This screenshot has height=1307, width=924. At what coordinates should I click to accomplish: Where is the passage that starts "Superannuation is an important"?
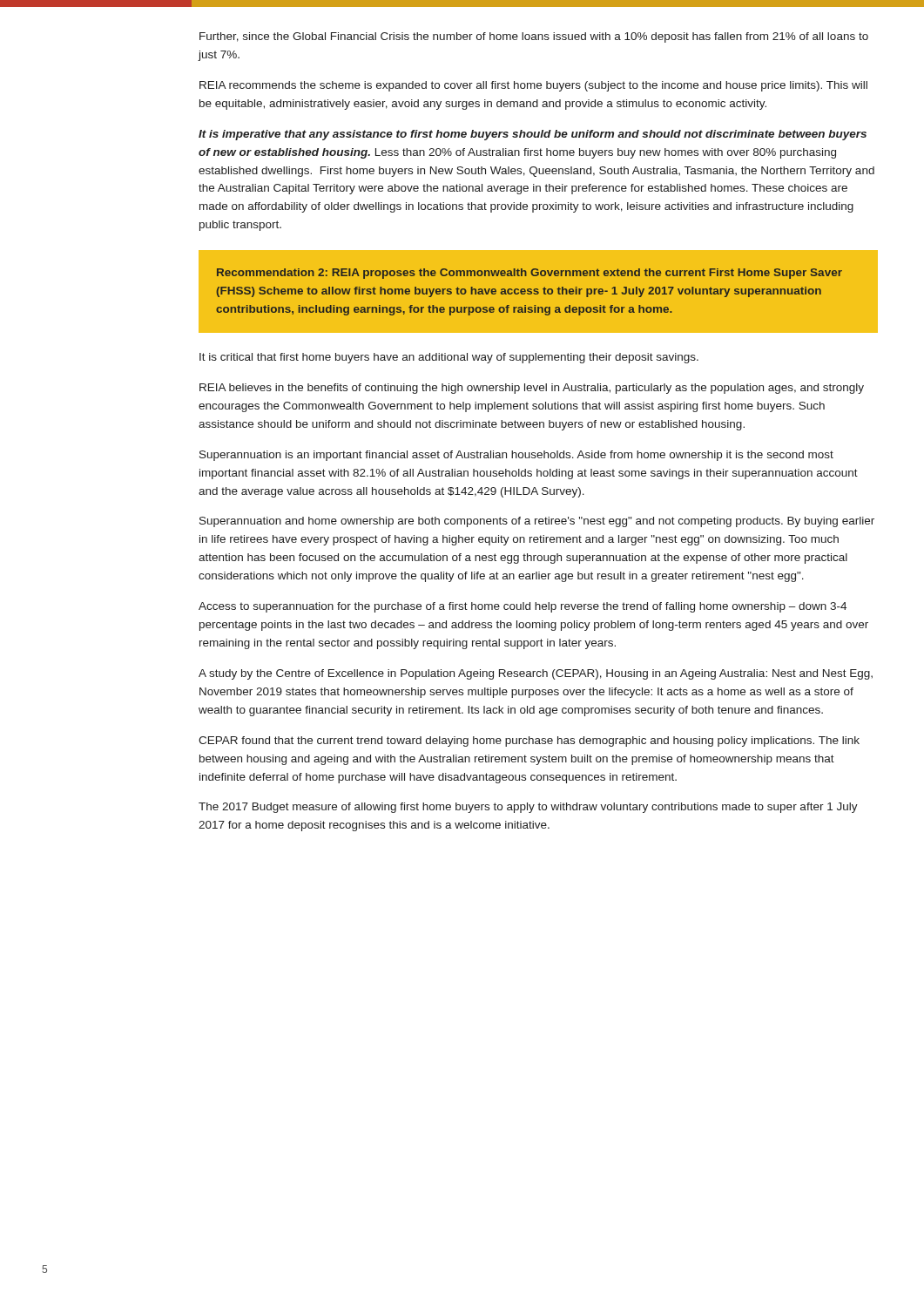[x=538, y=473]
